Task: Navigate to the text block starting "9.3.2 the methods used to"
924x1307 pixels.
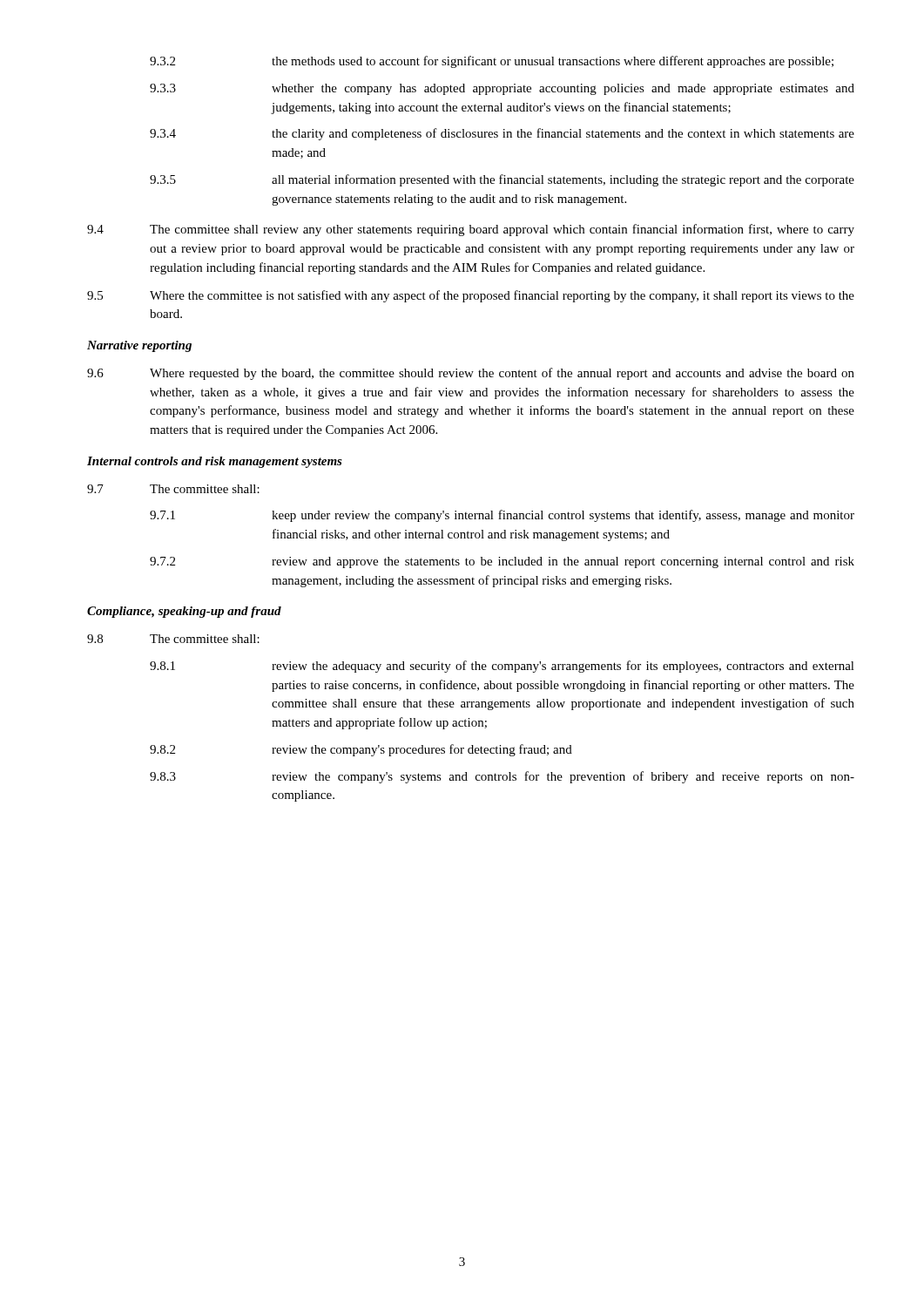Action: [x=502, y=62]
